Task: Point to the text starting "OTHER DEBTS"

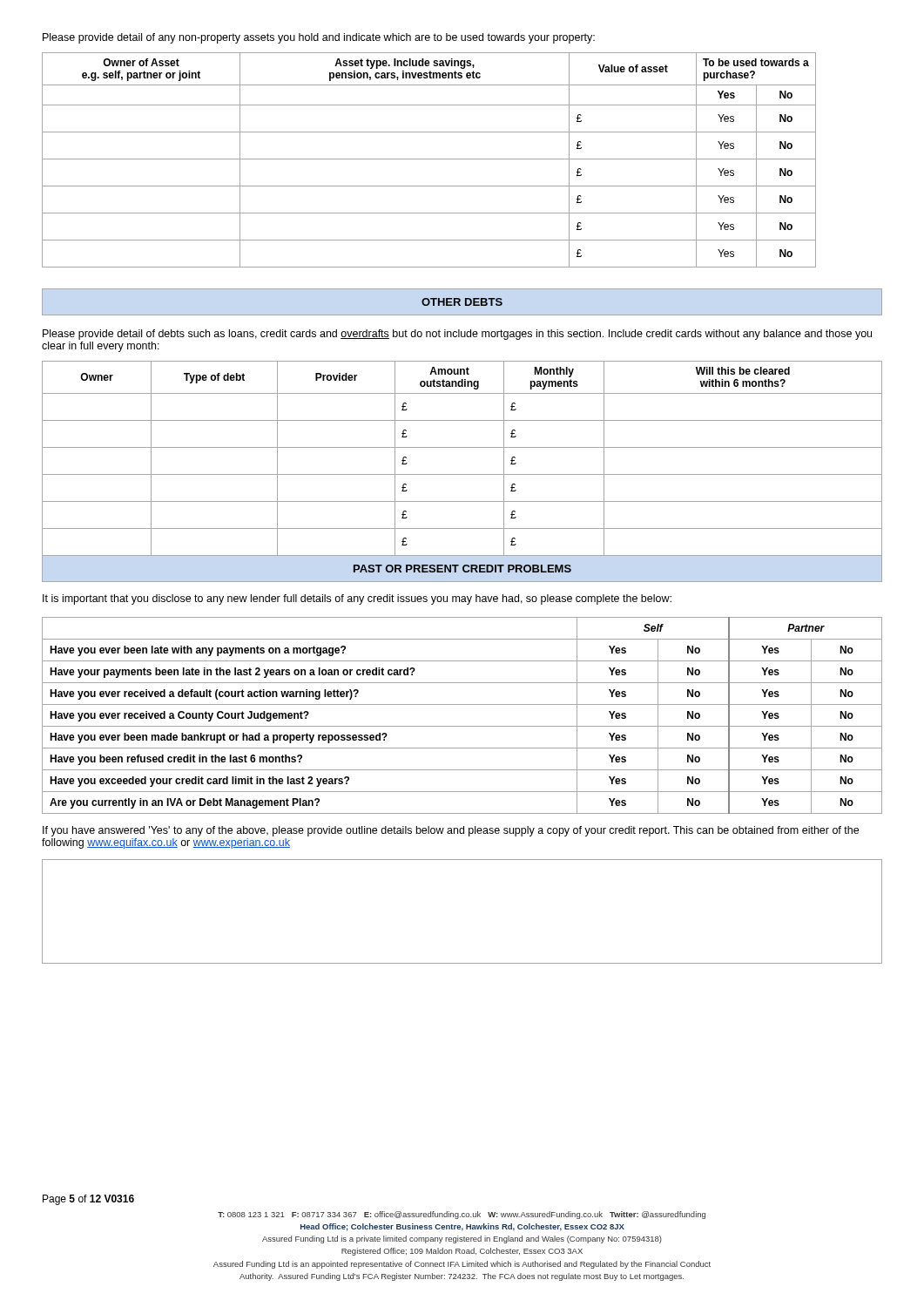Action: [462, 302]
